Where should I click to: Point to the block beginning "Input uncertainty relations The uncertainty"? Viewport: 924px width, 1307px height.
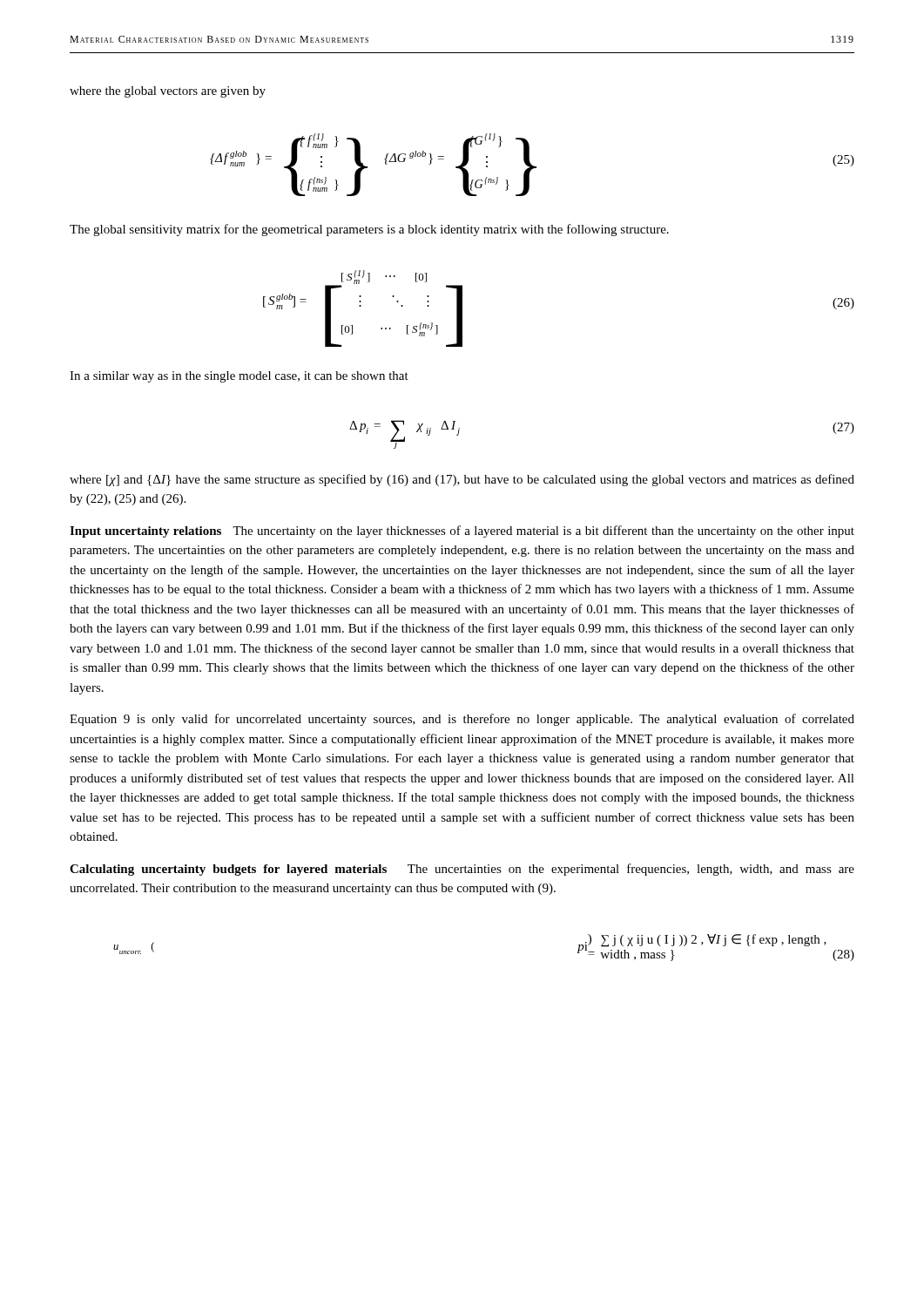pyautogui.click(x=462, y=609)
